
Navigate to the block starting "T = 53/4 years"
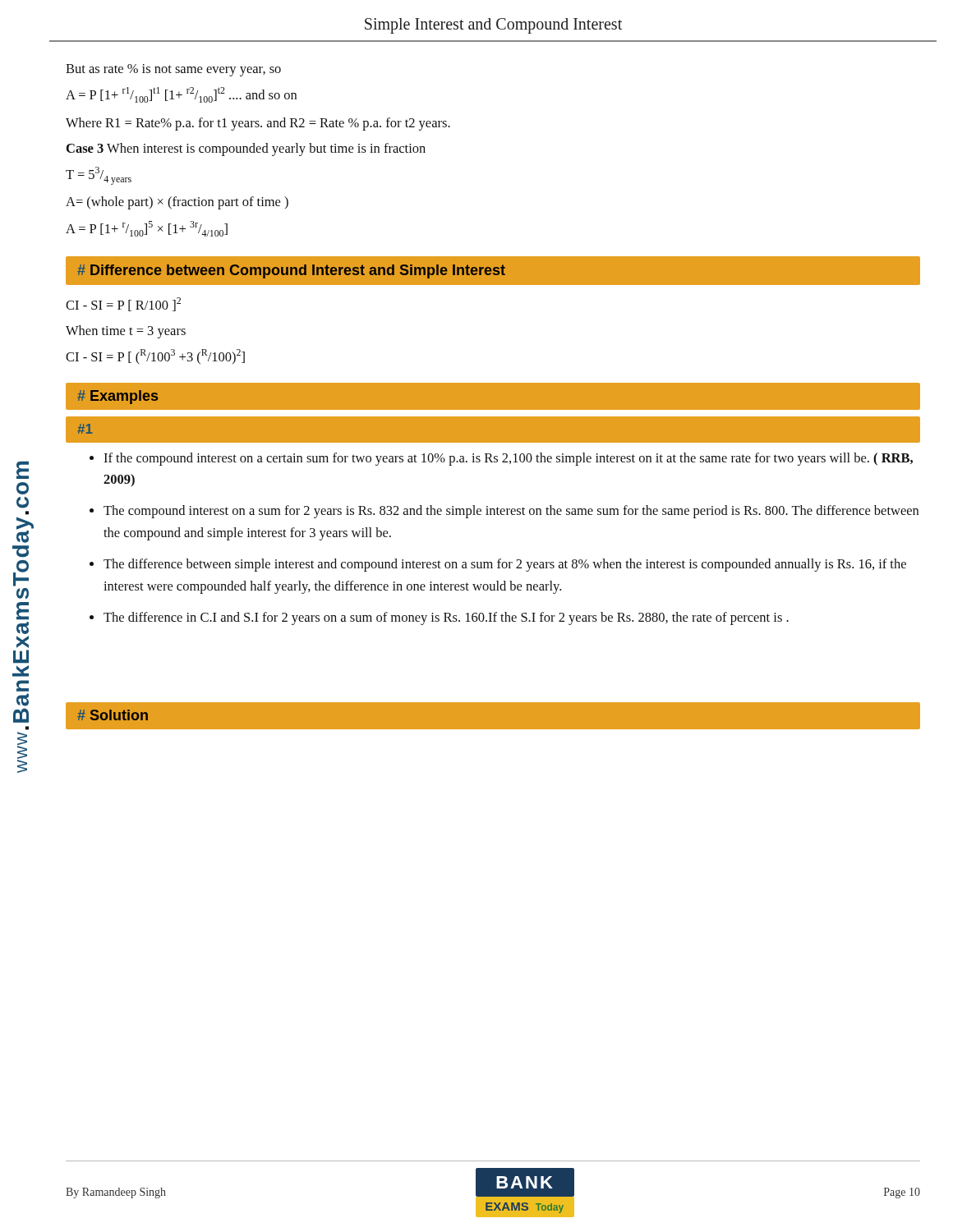[x=99, y=175]
